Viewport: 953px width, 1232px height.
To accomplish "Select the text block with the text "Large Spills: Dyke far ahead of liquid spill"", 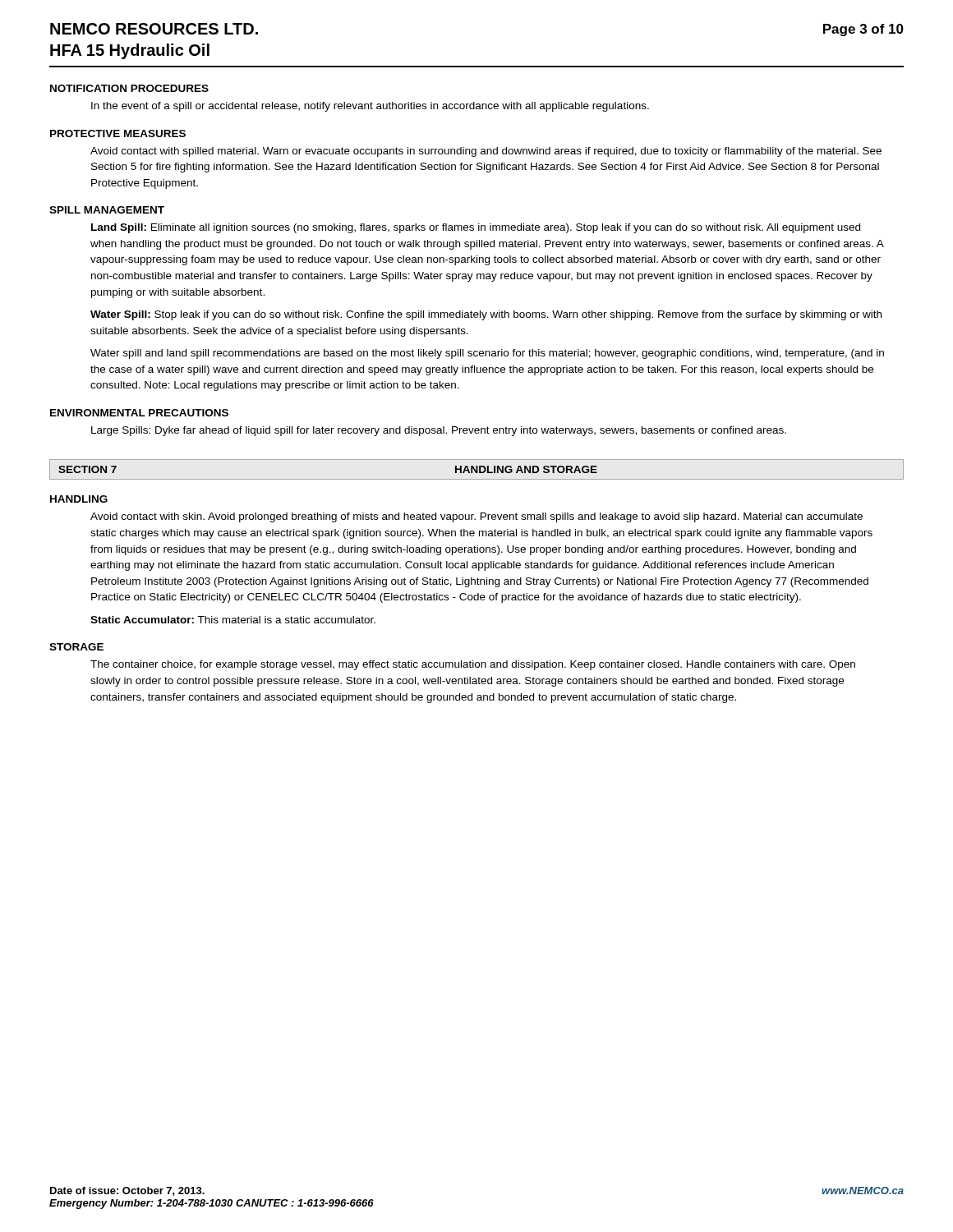I will tap(439, 430).
